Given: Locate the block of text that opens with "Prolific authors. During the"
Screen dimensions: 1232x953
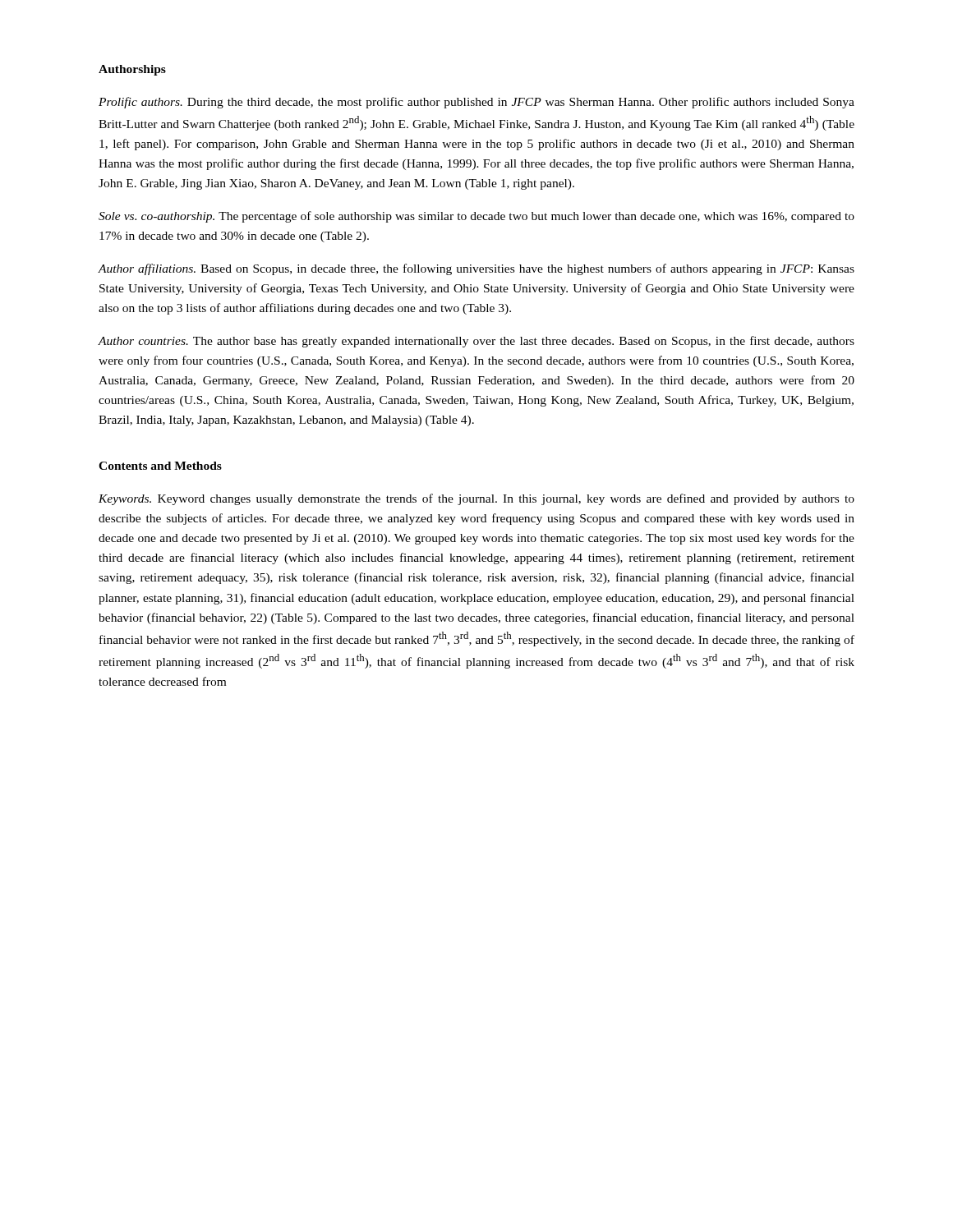Looking at the screenshot, I should pyautogui.click(x=476, y=142).
